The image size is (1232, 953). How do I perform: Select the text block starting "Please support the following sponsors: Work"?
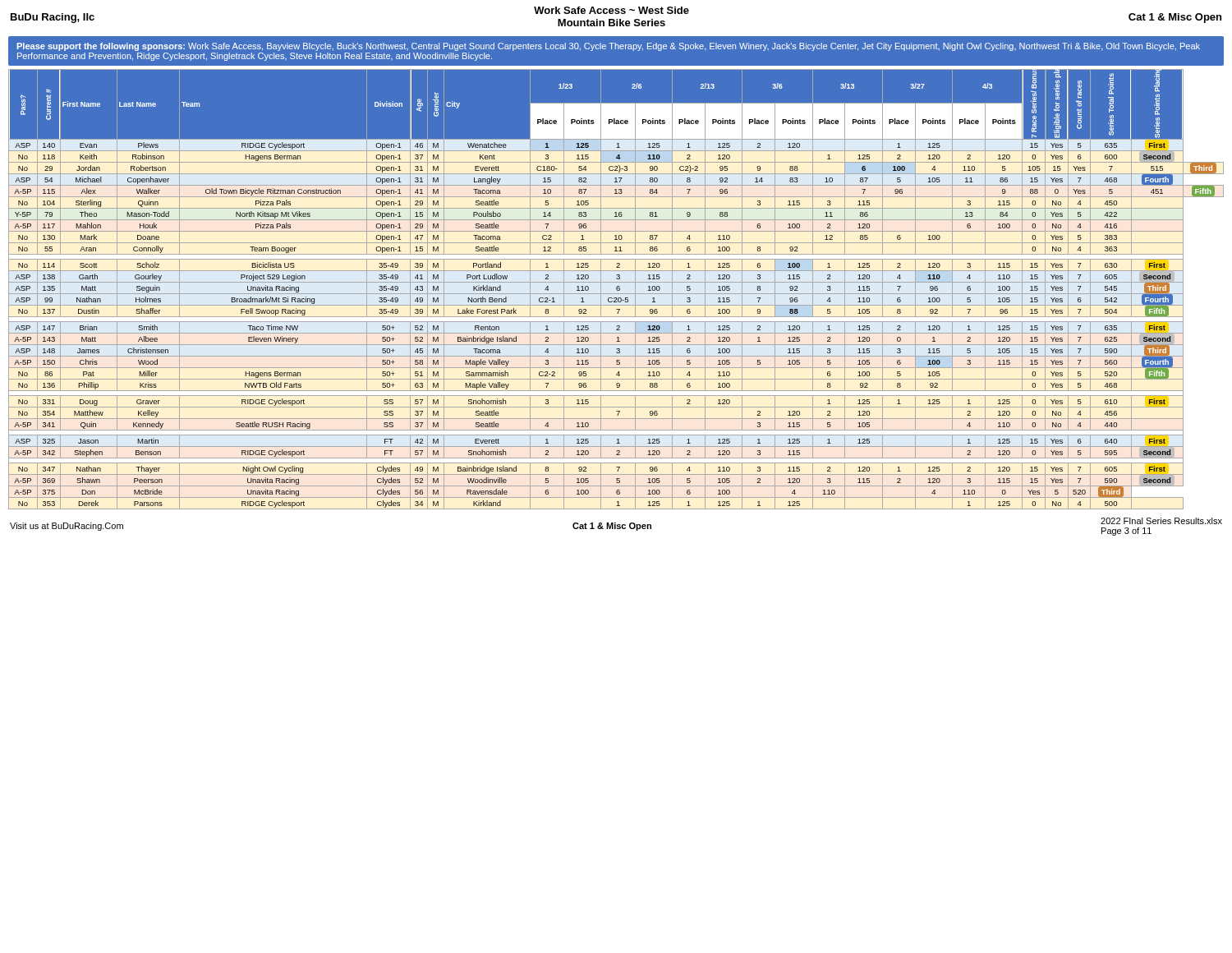tap(608, 51)
